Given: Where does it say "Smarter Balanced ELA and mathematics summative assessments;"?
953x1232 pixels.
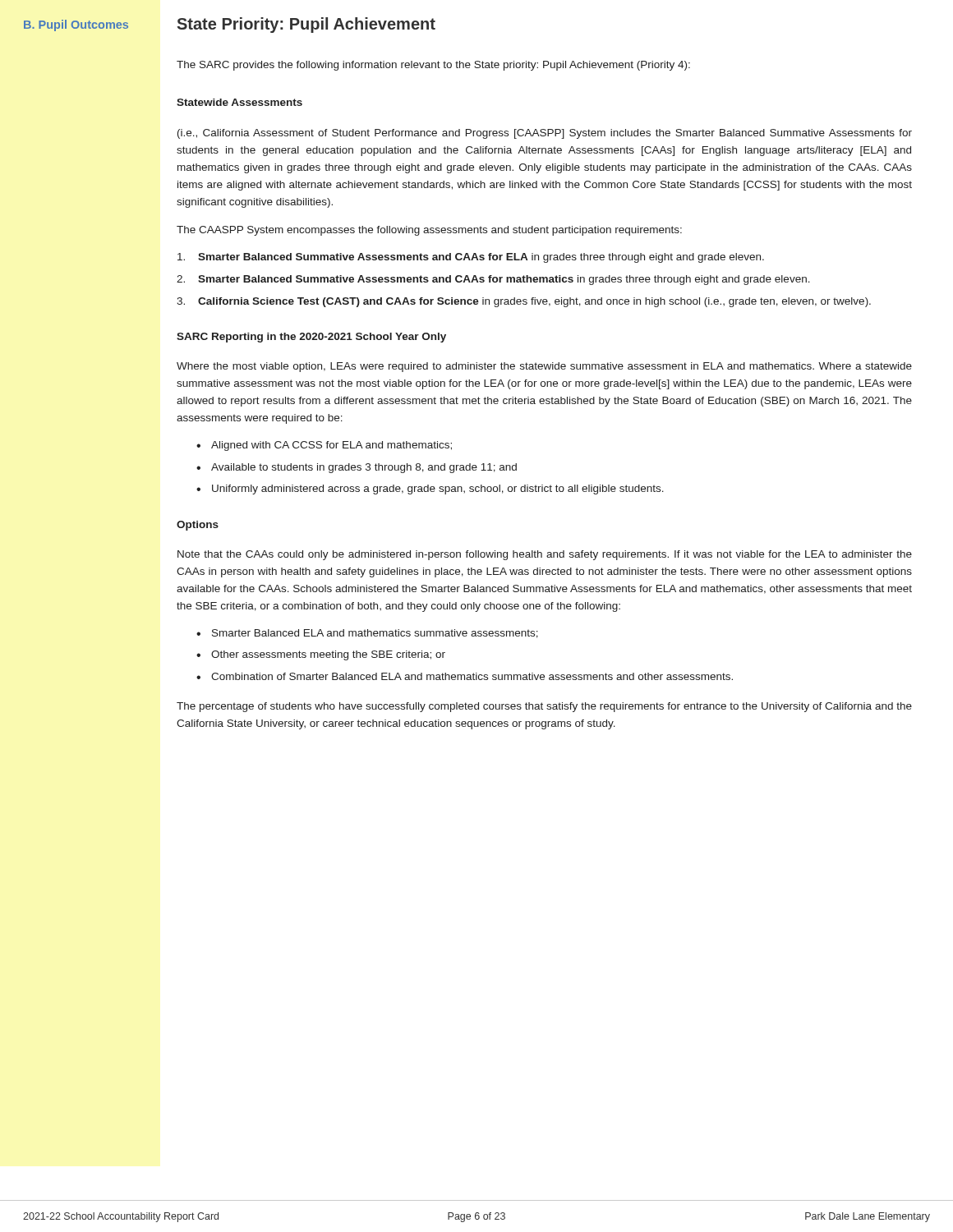Looking at the screenshot, I should pyautogui.click(x=367, y=634).
